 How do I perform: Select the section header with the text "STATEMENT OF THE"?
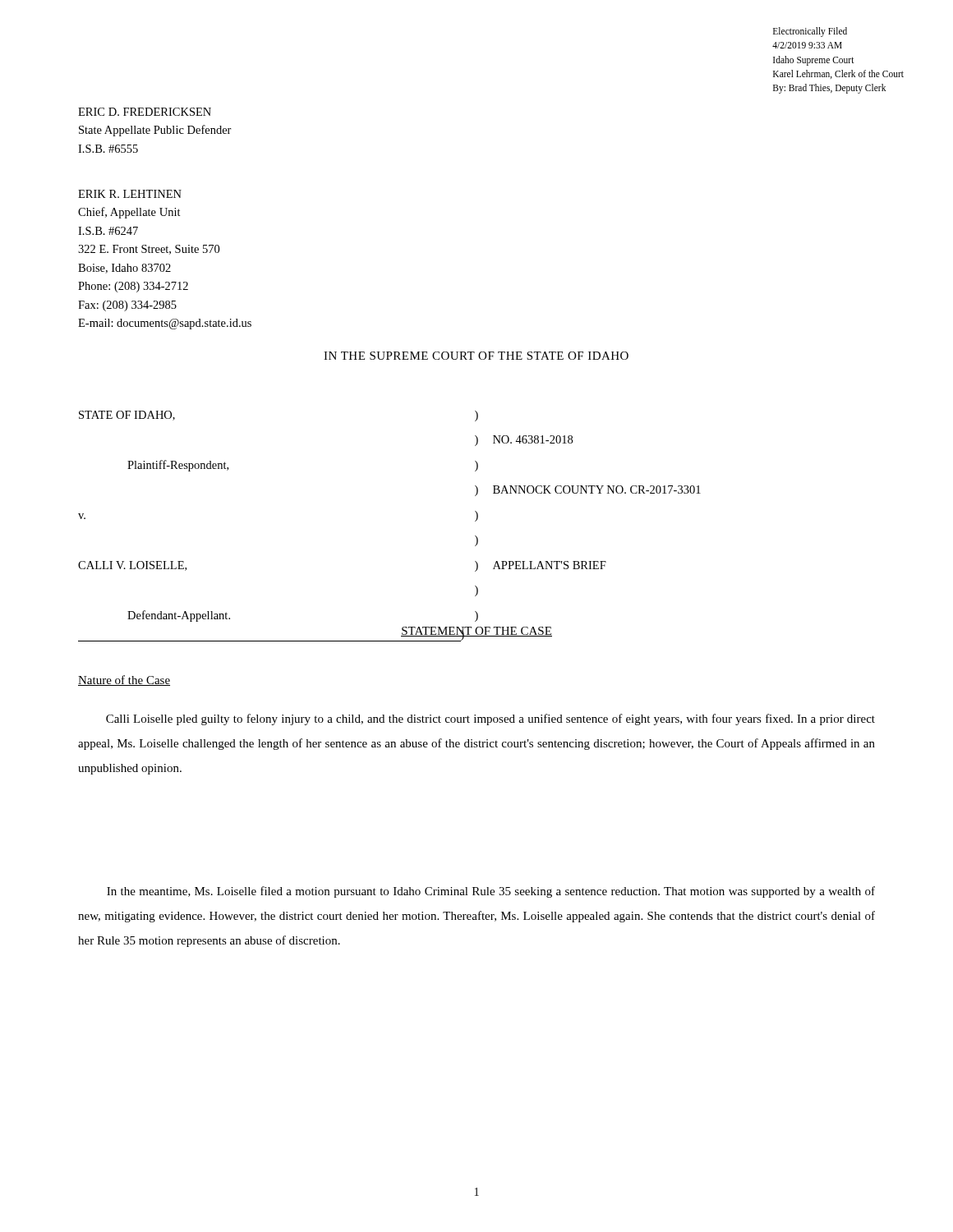476,631
